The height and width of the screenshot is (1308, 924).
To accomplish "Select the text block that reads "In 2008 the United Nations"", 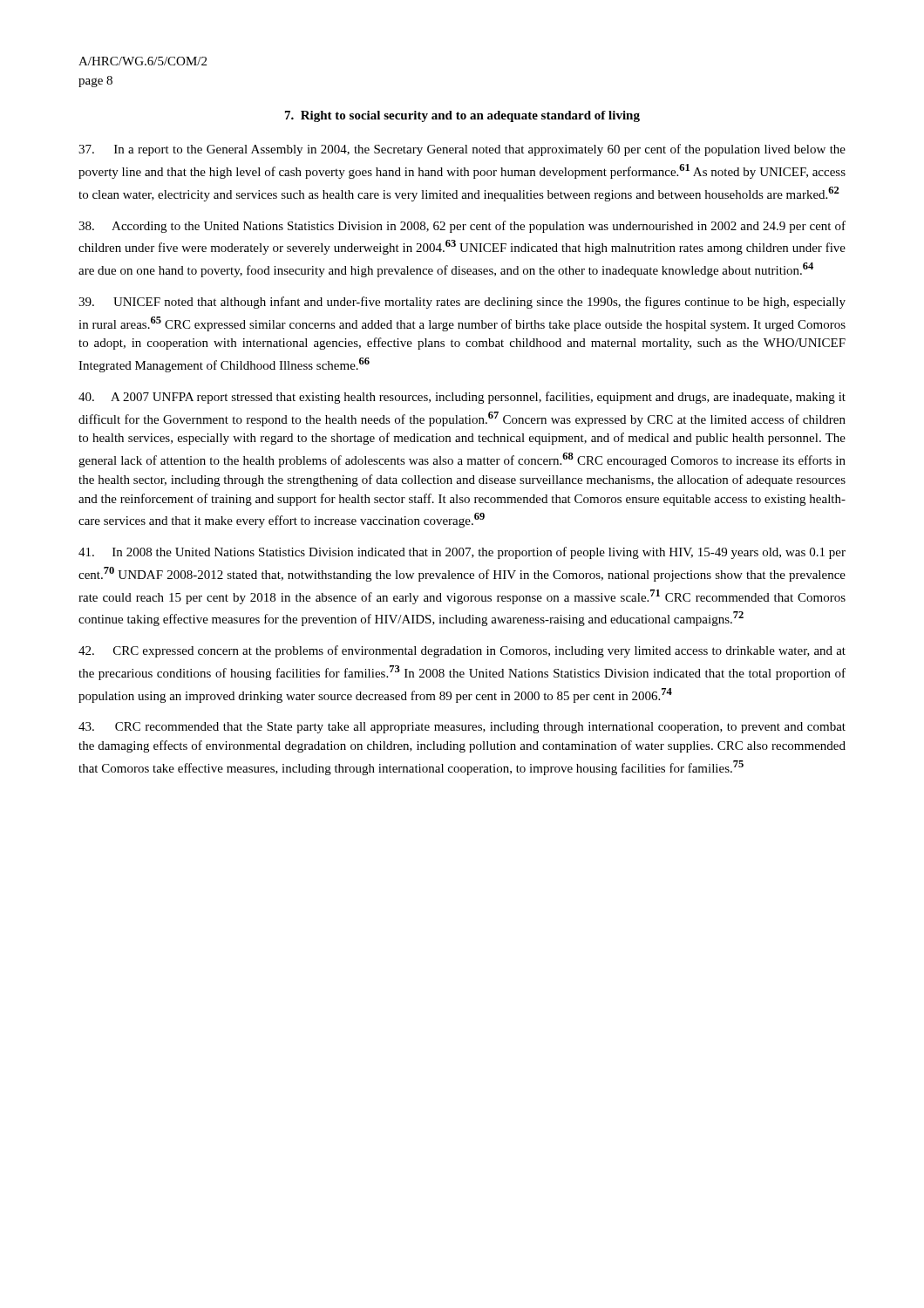I will (462, 586).
